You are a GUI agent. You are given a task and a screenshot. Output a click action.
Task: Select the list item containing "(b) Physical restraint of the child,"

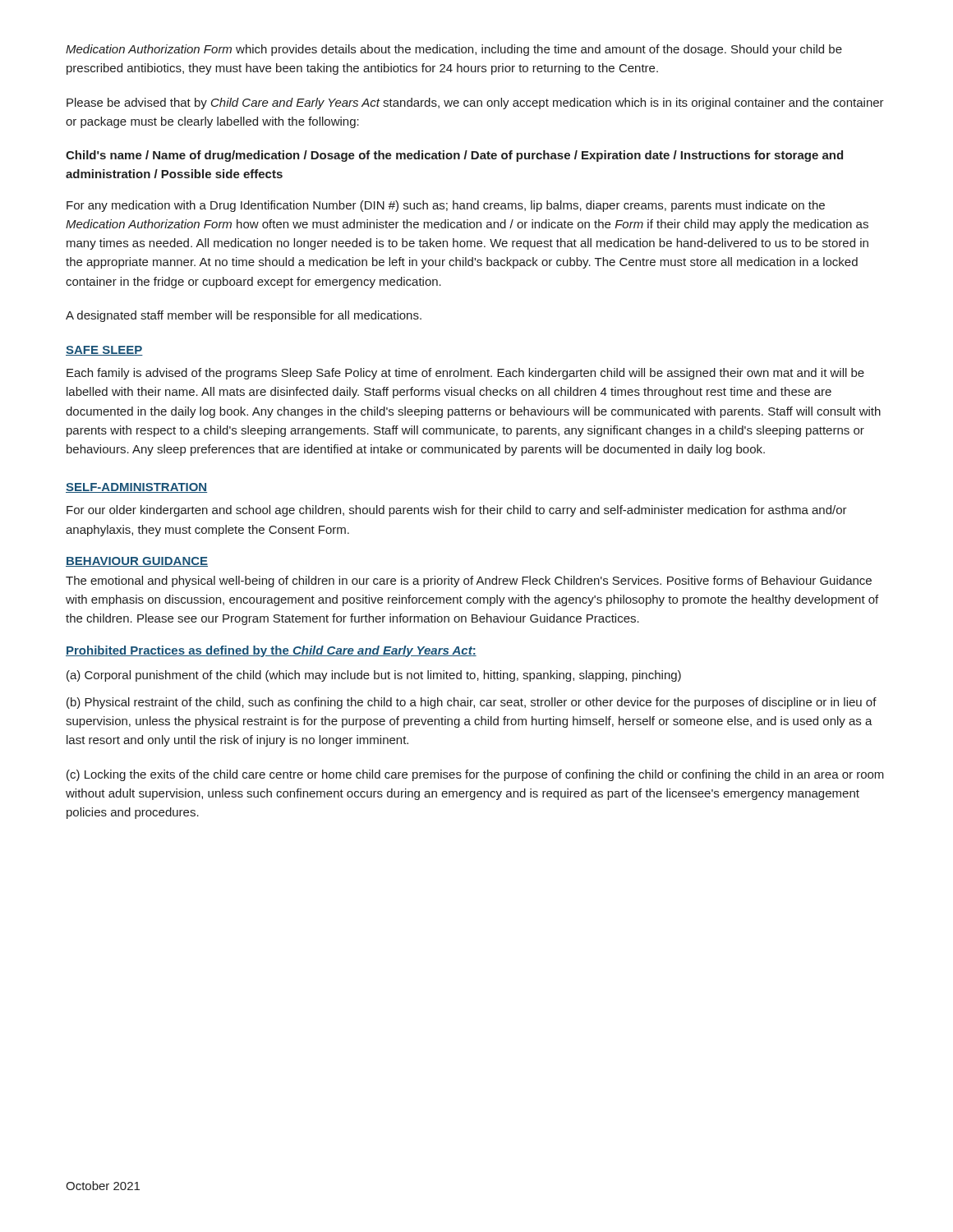point(471,721)
